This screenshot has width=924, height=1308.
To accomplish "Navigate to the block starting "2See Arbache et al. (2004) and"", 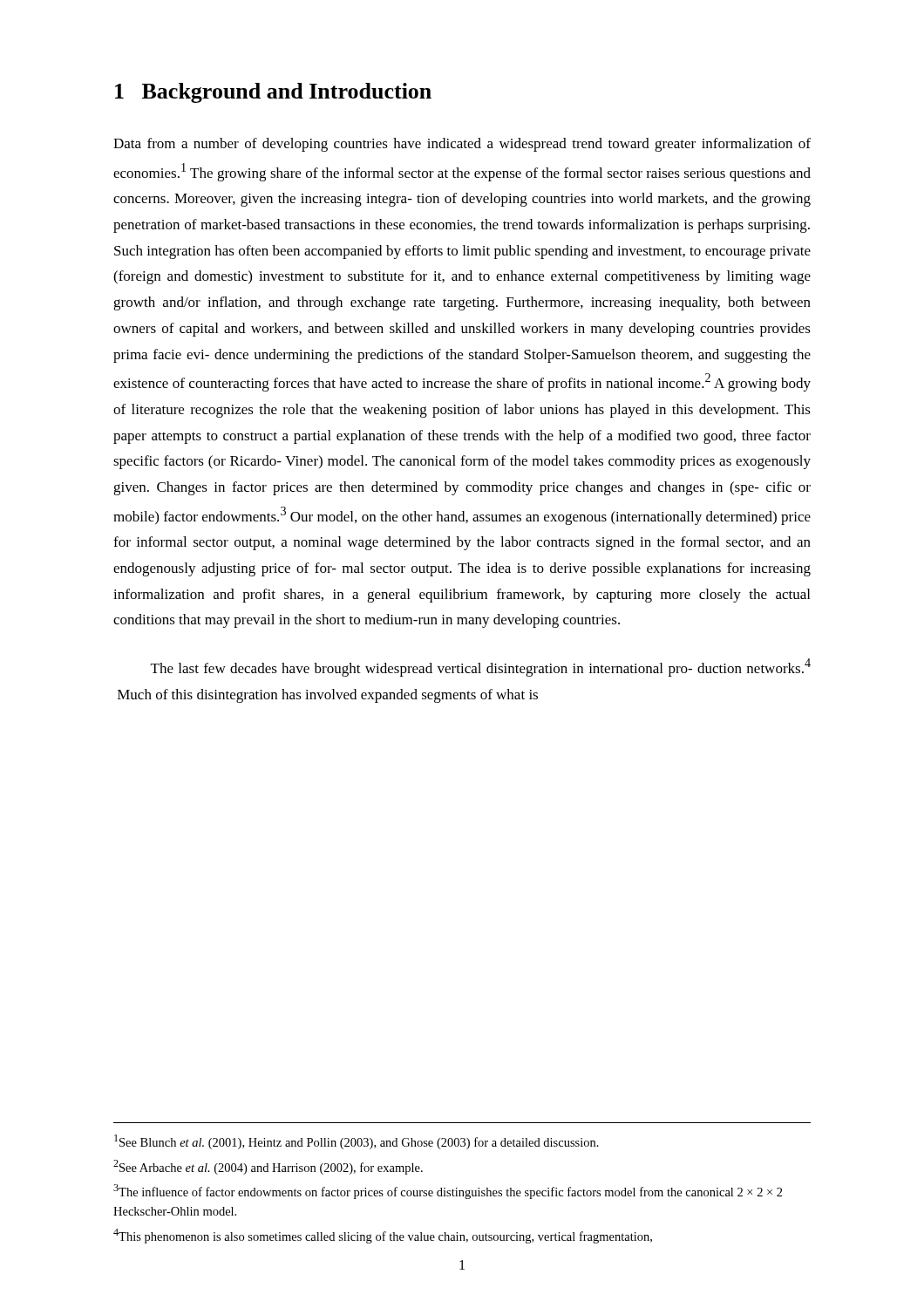I will coord(268,1165).
